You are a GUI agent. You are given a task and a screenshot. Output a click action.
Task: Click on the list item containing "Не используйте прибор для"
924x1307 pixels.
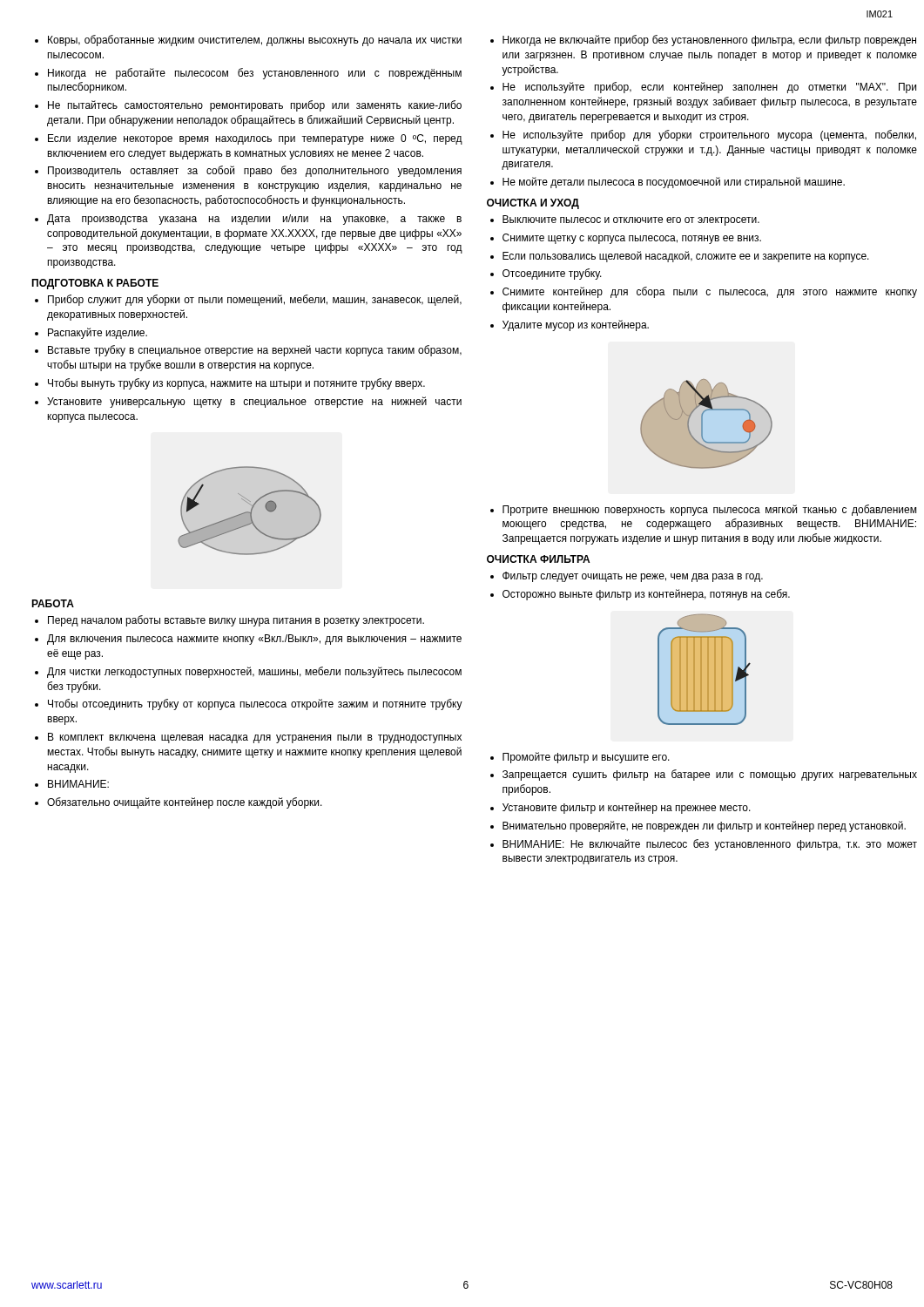[710, 149]
